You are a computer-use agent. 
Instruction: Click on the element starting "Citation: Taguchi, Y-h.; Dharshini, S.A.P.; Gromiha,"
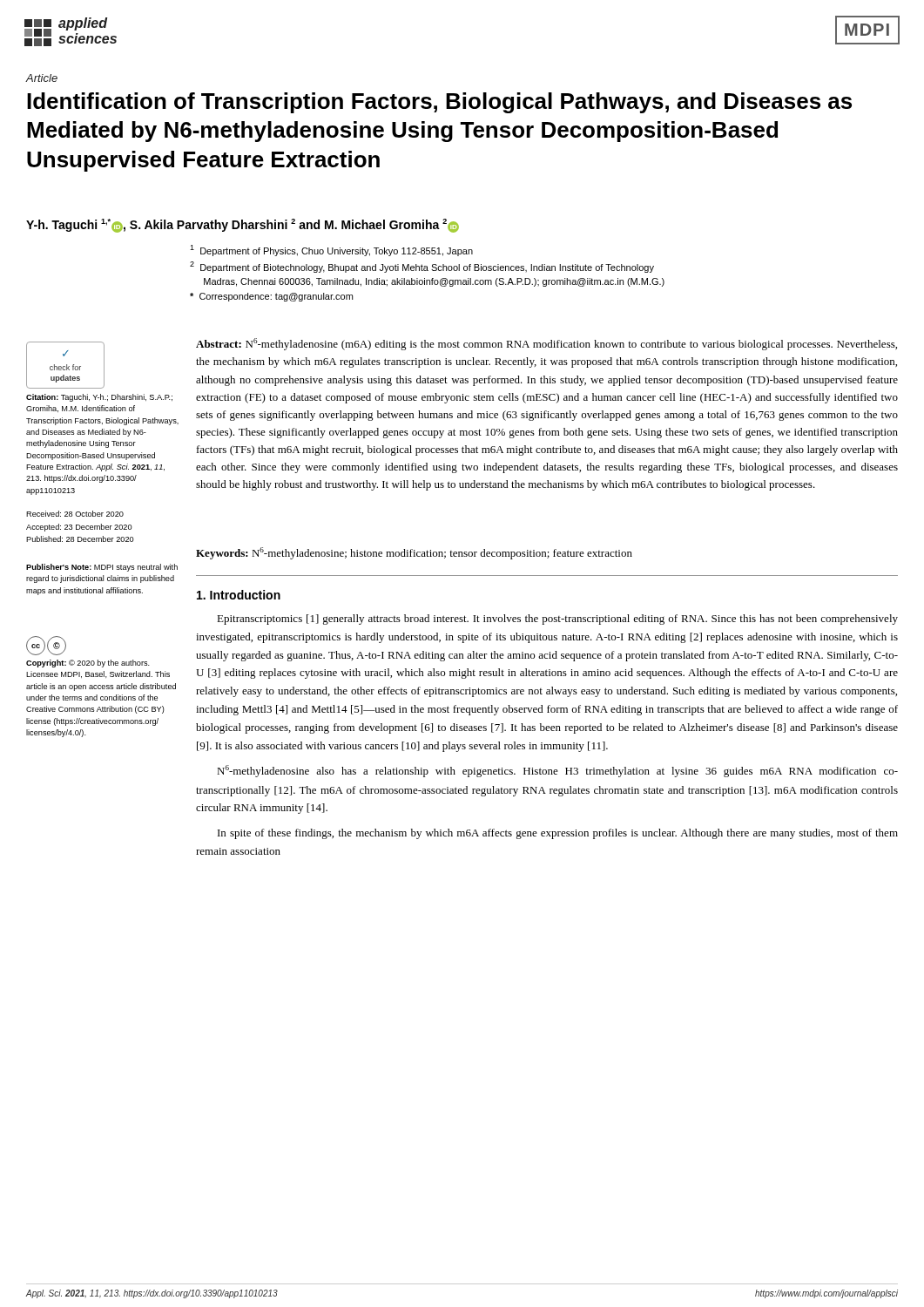(x=102, y=444)
